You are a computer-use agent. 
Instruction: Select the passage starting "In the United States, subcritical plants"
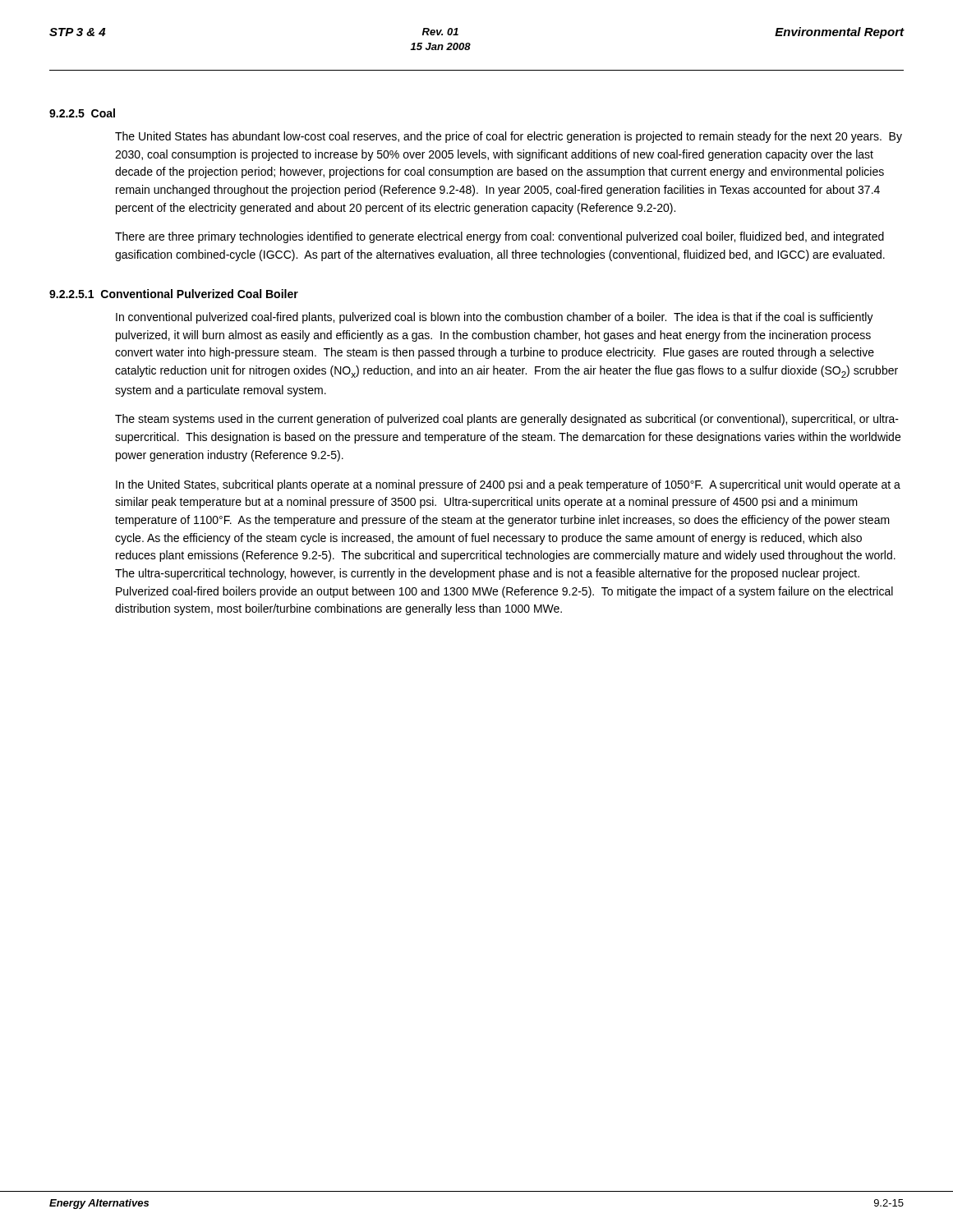(509, 547)
